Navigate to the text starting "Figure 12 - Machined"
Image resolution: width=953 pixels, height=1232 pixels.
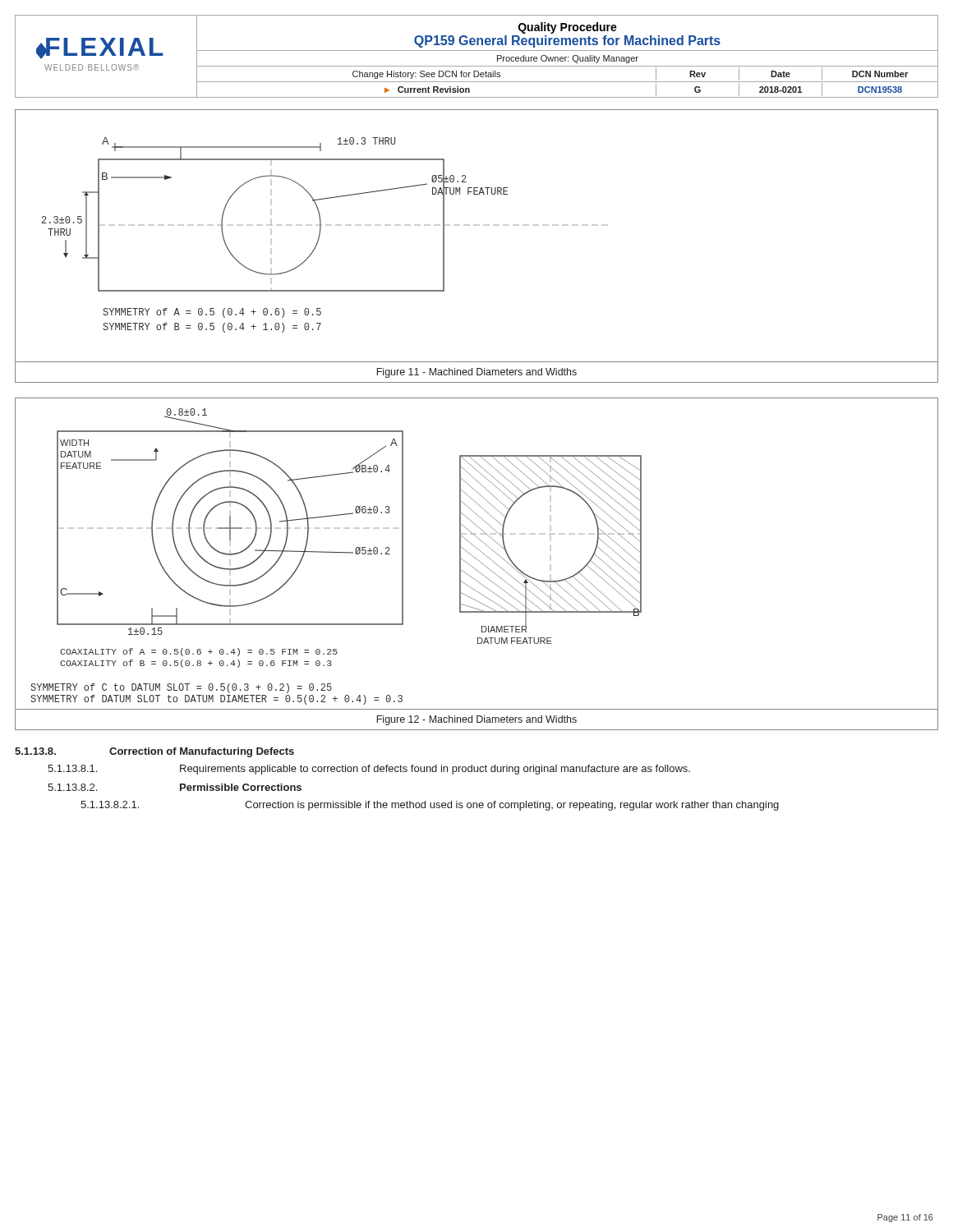pyautogui.click(x=476, y=719)
